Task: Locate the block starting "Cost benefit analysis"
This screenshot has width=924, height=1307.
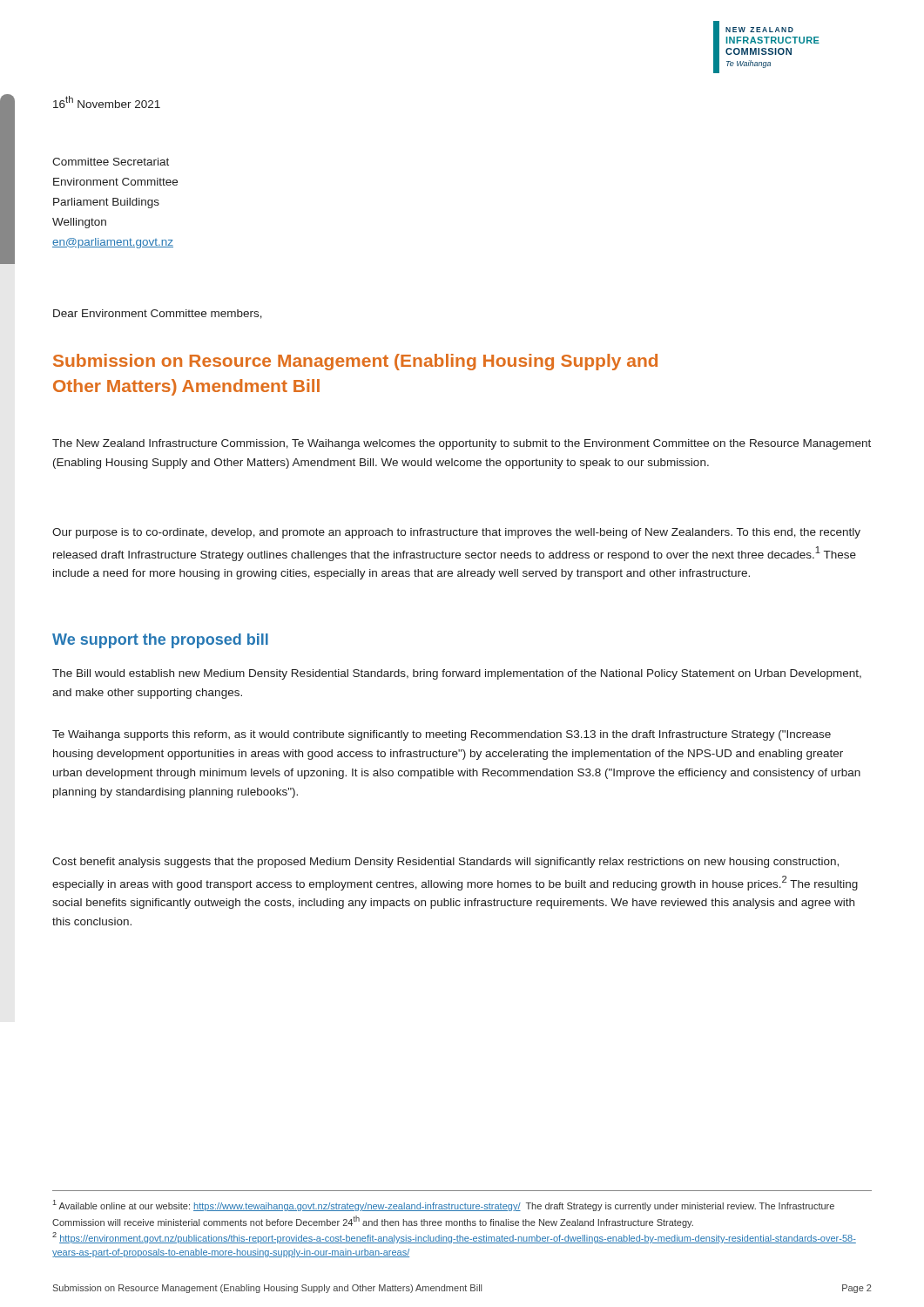Action: [455, 891]
